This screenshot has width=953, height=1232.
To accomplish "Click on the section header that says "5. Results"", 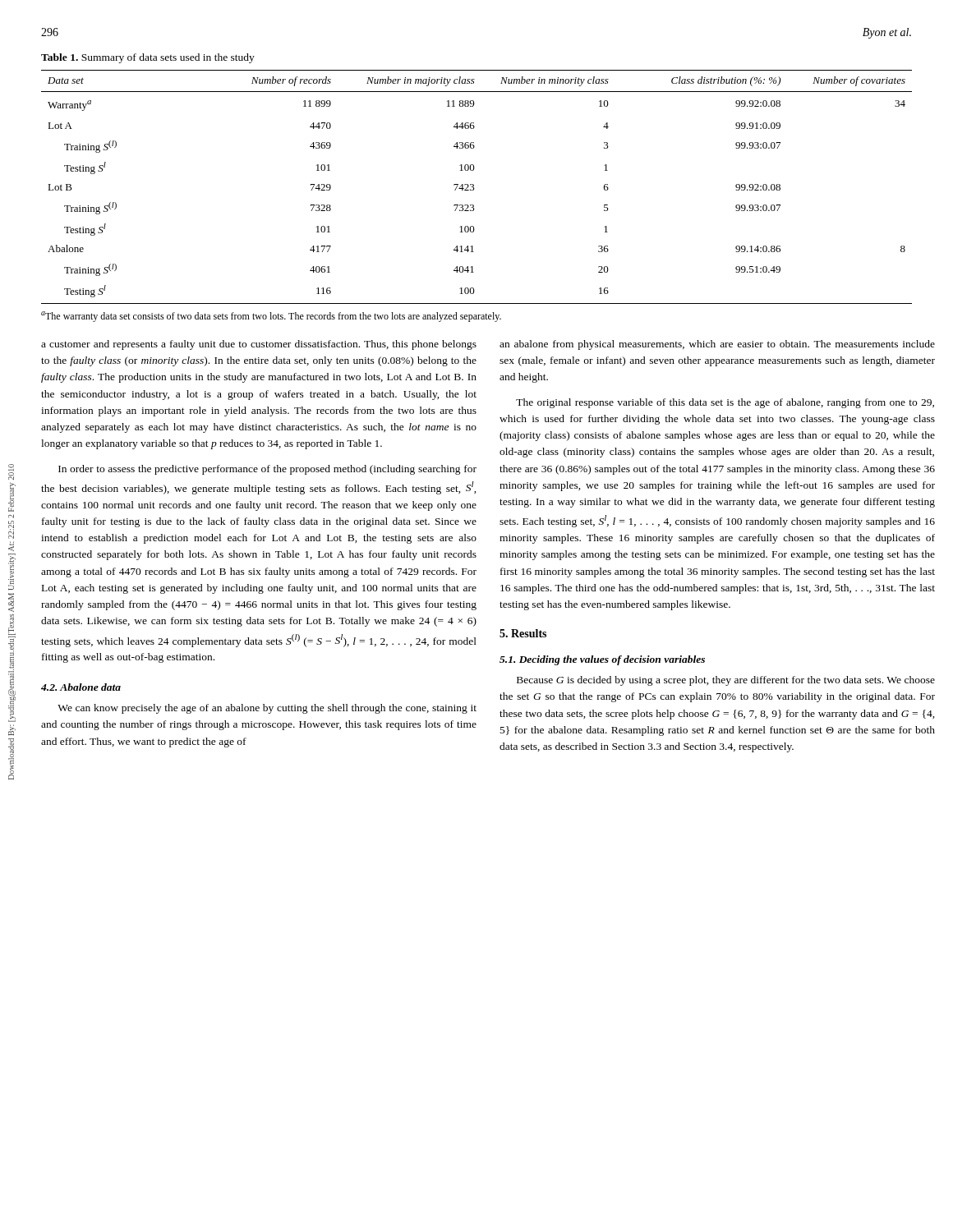I will coord(523,634).
